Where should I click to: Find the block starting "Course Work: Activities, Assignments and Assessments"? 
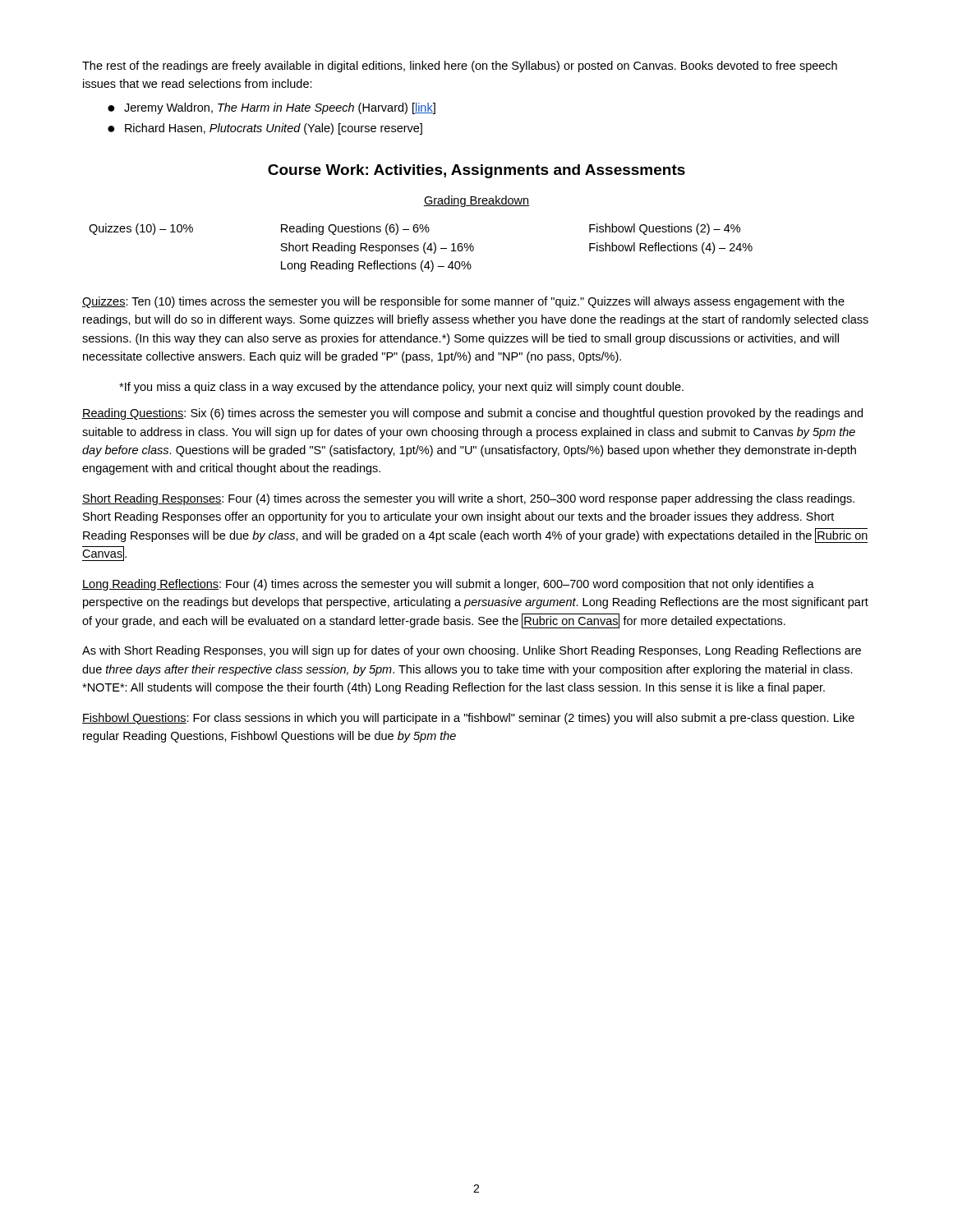[x=476, y=170]
